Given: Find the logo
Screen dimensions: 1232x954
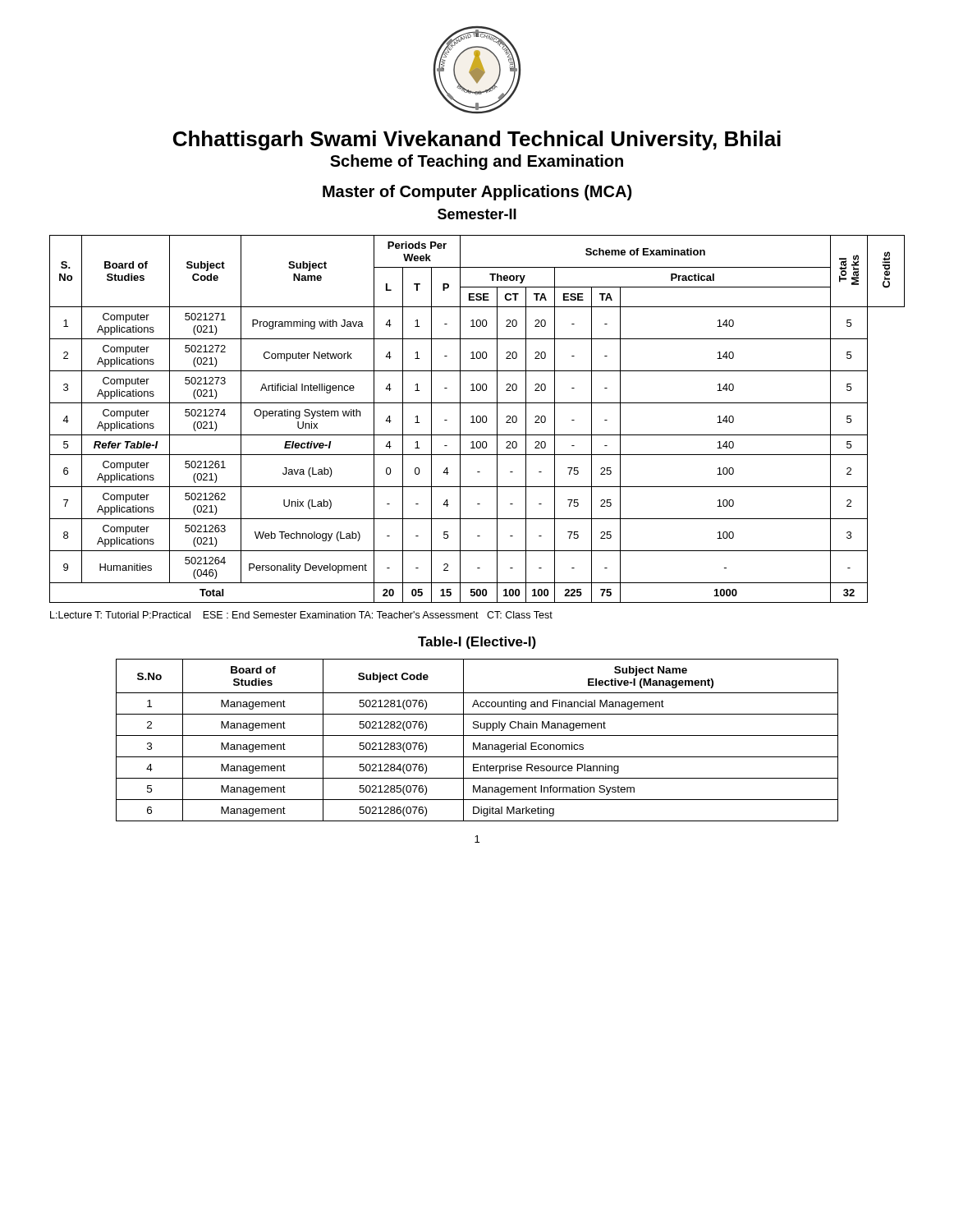Looking at the screenshot, I should (x=477, y=71).
